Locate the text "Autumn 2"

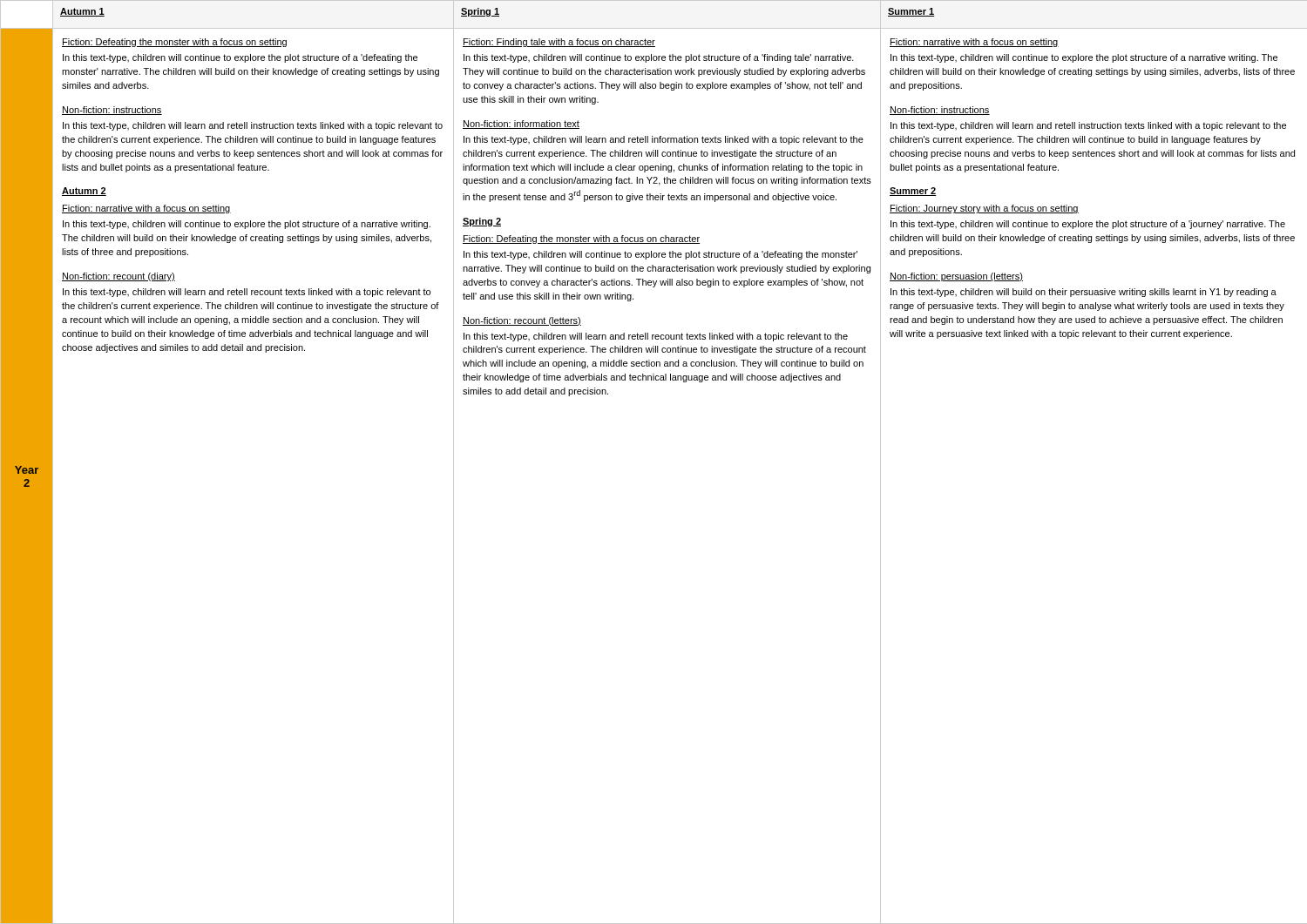(84, 191)
